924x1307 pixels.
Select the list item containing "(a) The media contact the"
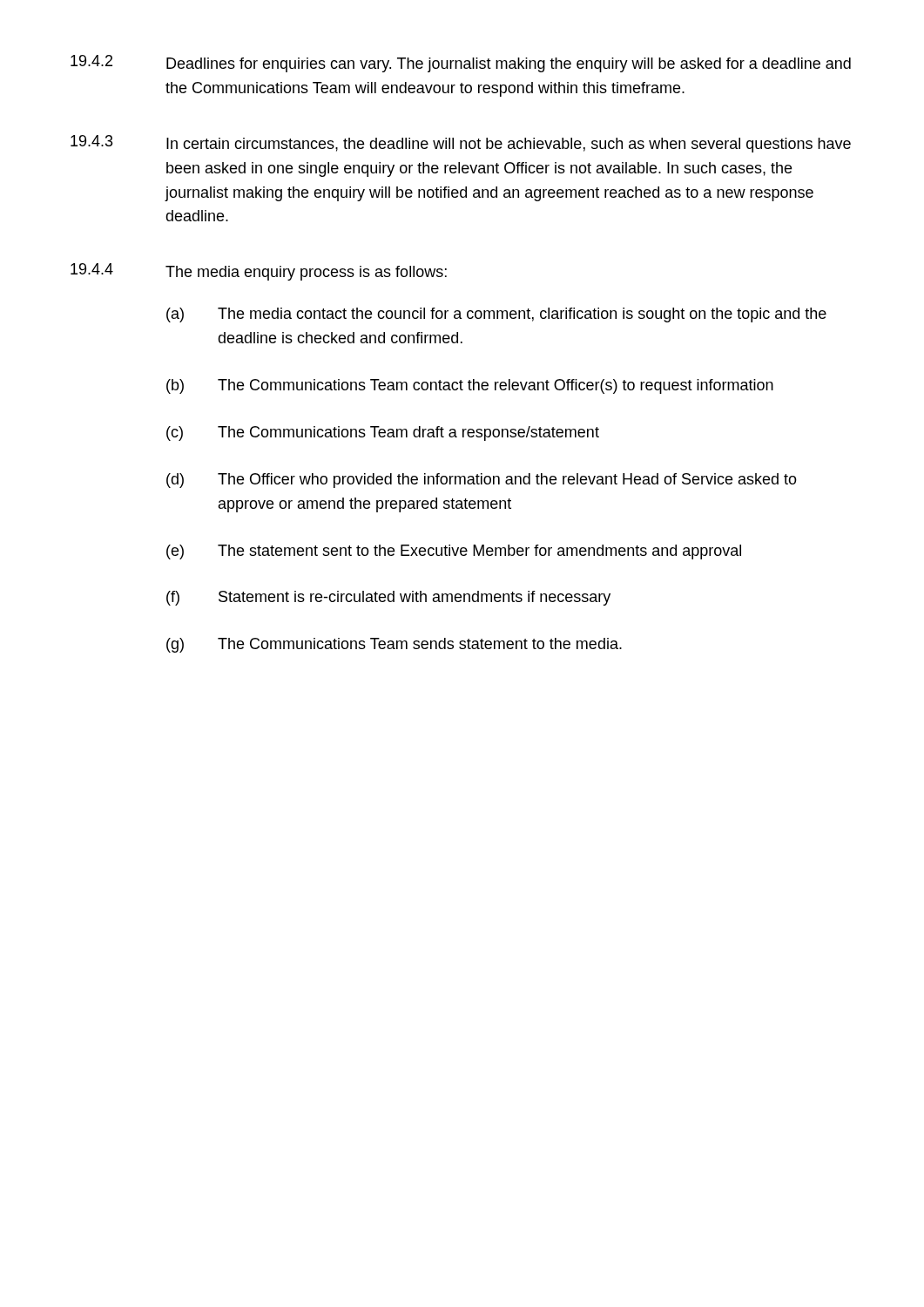[x=510, y=327]
